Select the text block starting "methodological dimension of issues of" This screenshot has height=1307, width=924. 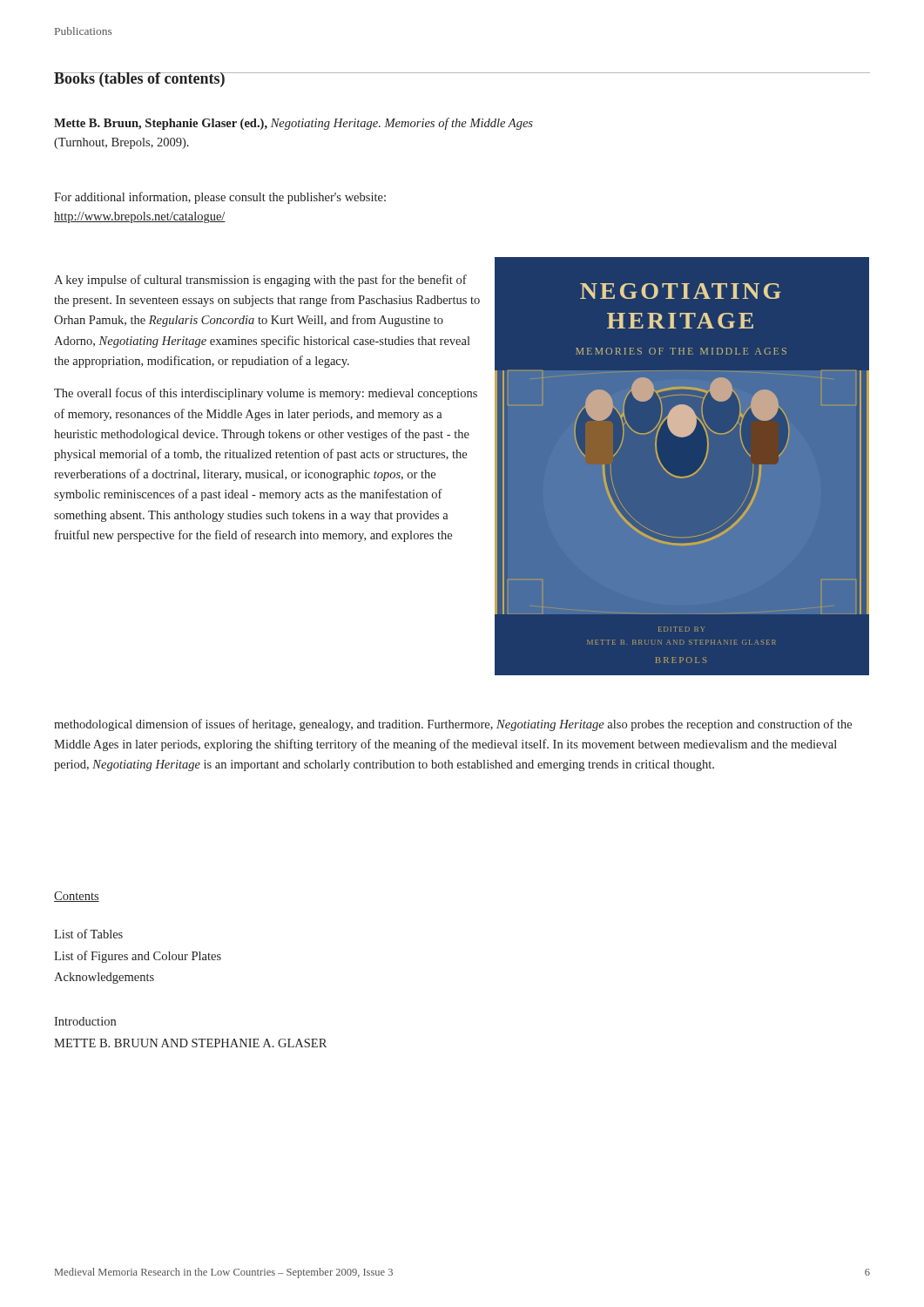click(453, 744)
